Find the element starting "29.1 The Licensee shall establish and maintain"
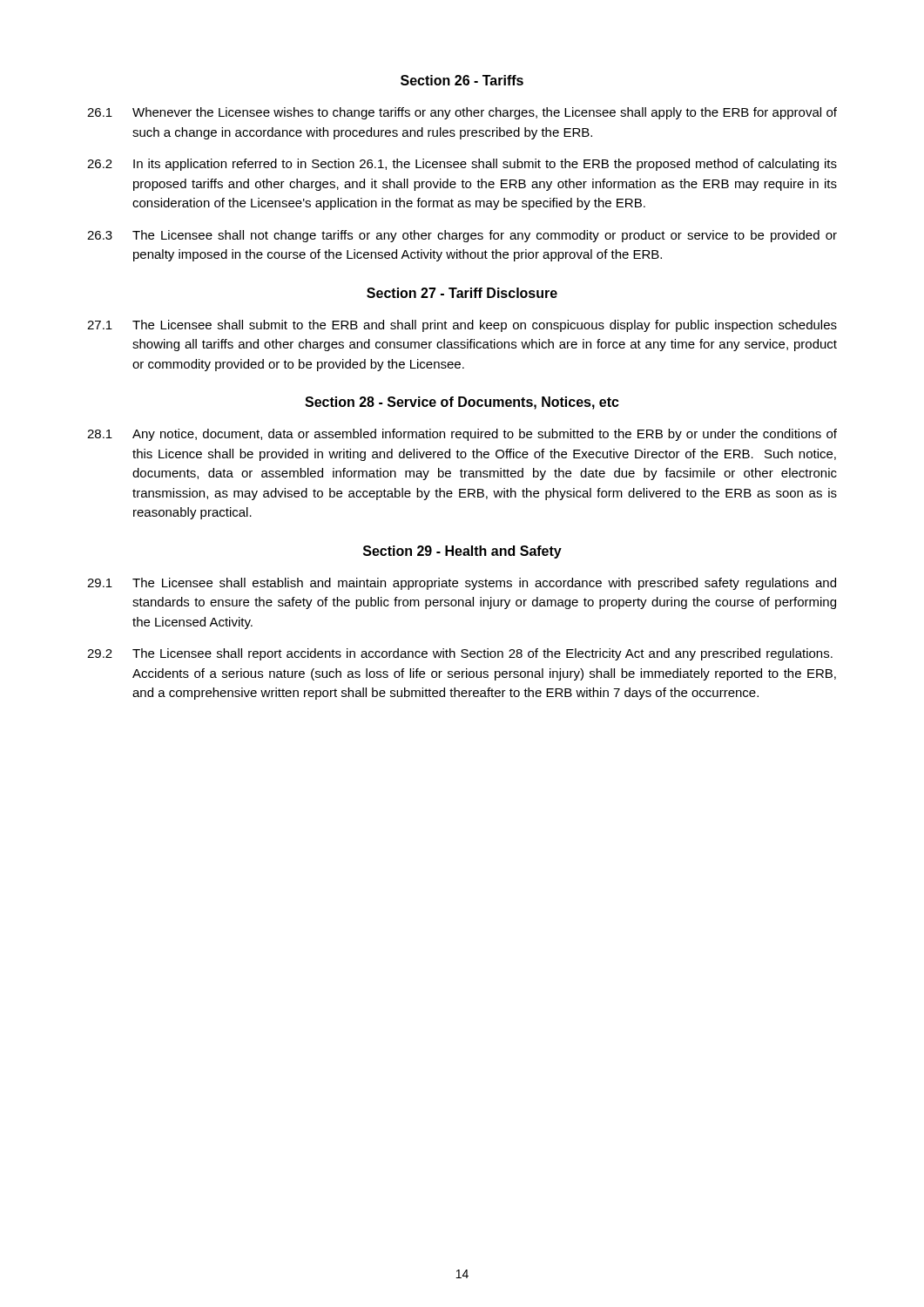The width and height of the screenshot is (924, 1307). point(462,602)
